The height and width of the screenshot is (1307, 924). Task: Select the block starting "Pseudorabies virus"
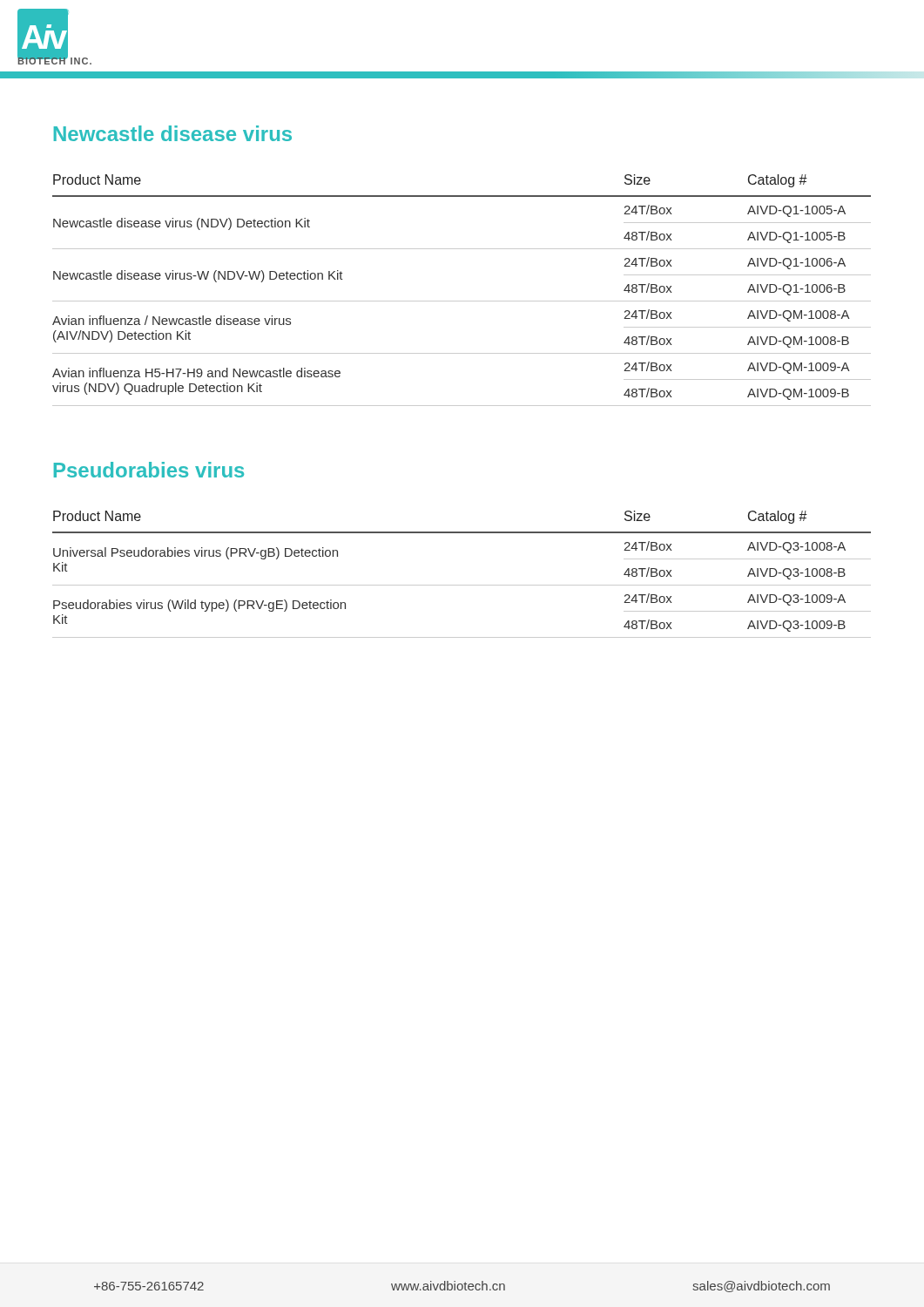point(149,470)
